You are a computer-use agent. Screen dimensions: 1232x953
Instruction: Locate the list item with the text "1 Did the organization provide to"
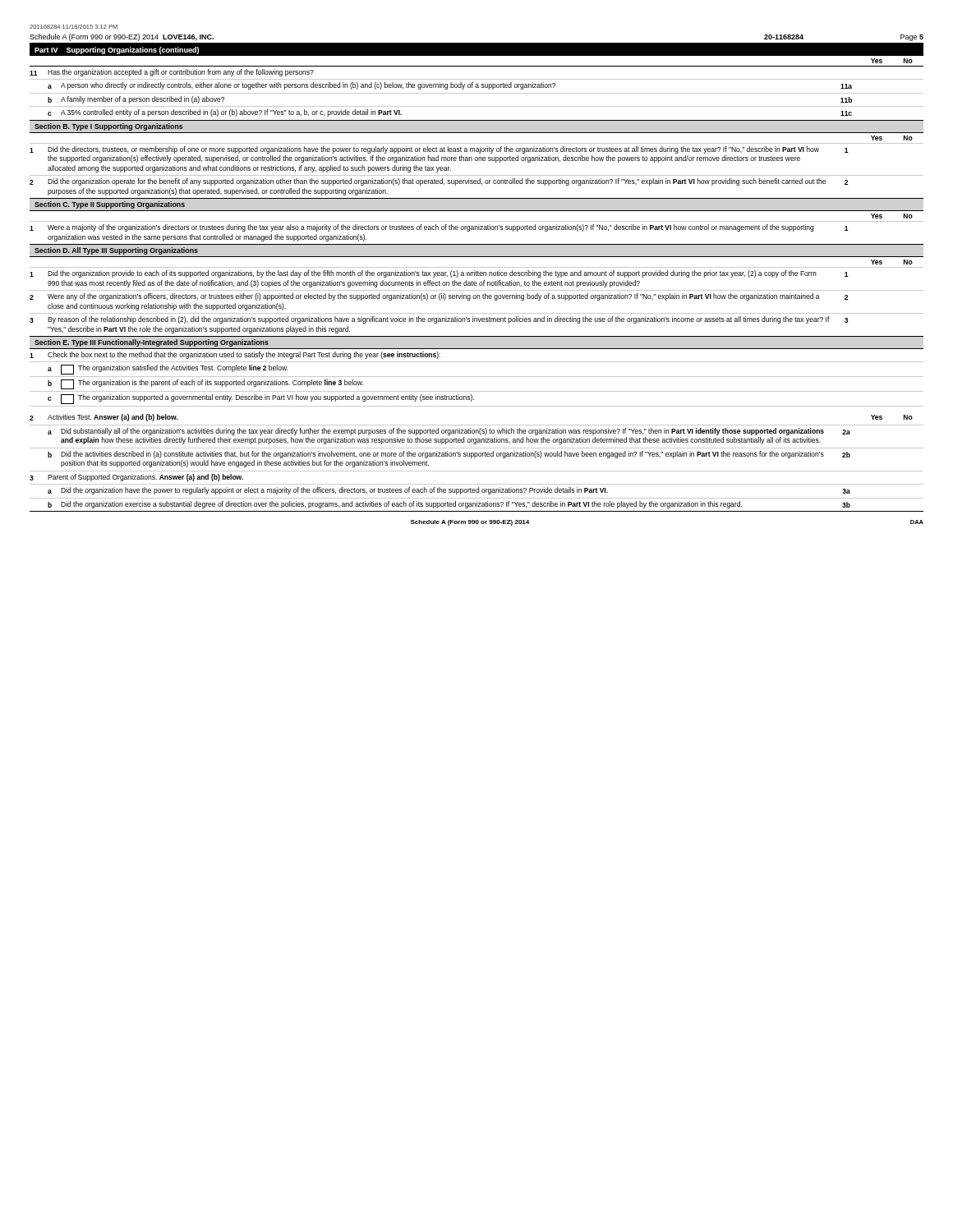pyautogui.click(x=444, y=279)
